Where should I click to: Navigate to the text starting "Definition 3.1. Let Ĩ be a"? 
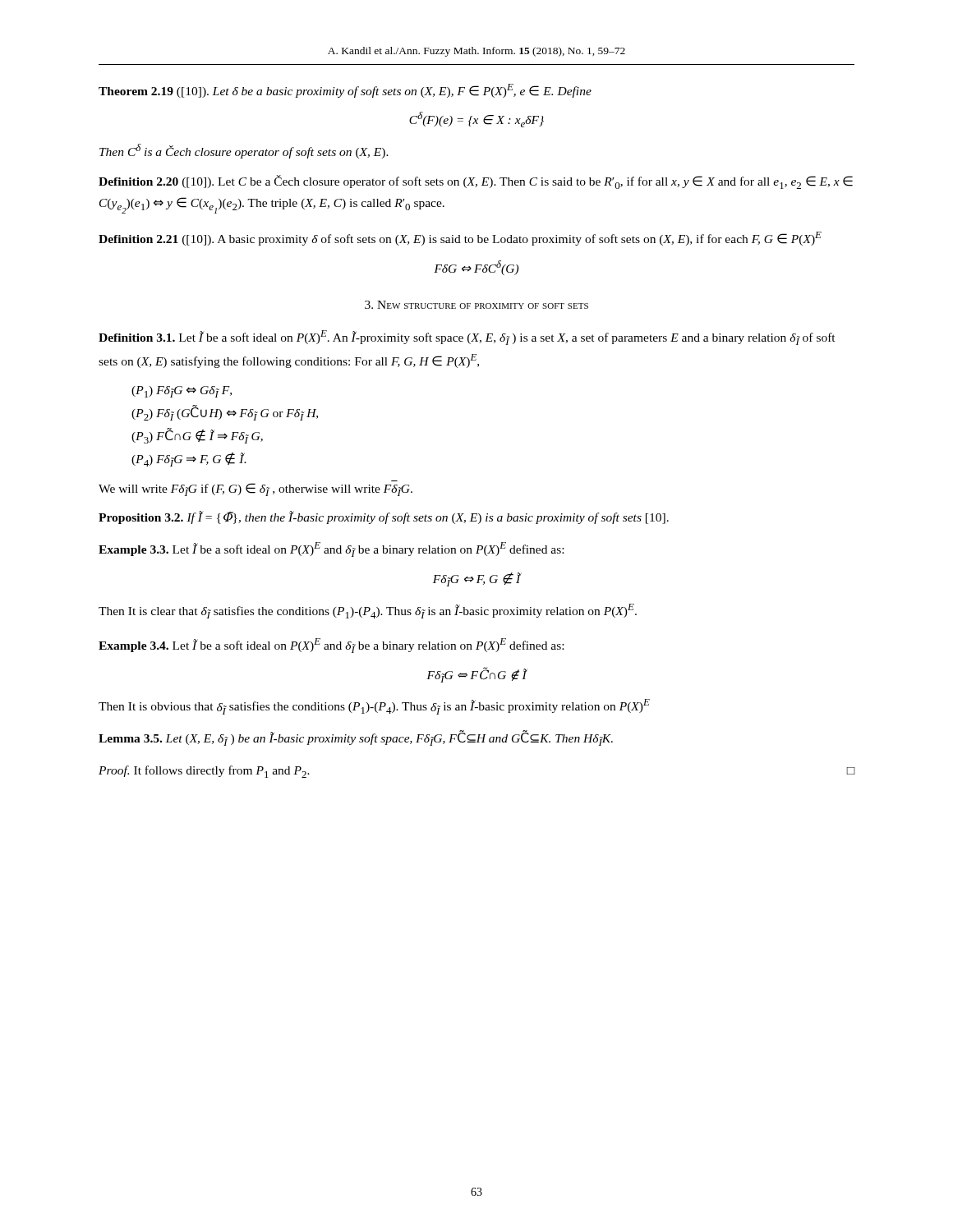tap(476, 348)
